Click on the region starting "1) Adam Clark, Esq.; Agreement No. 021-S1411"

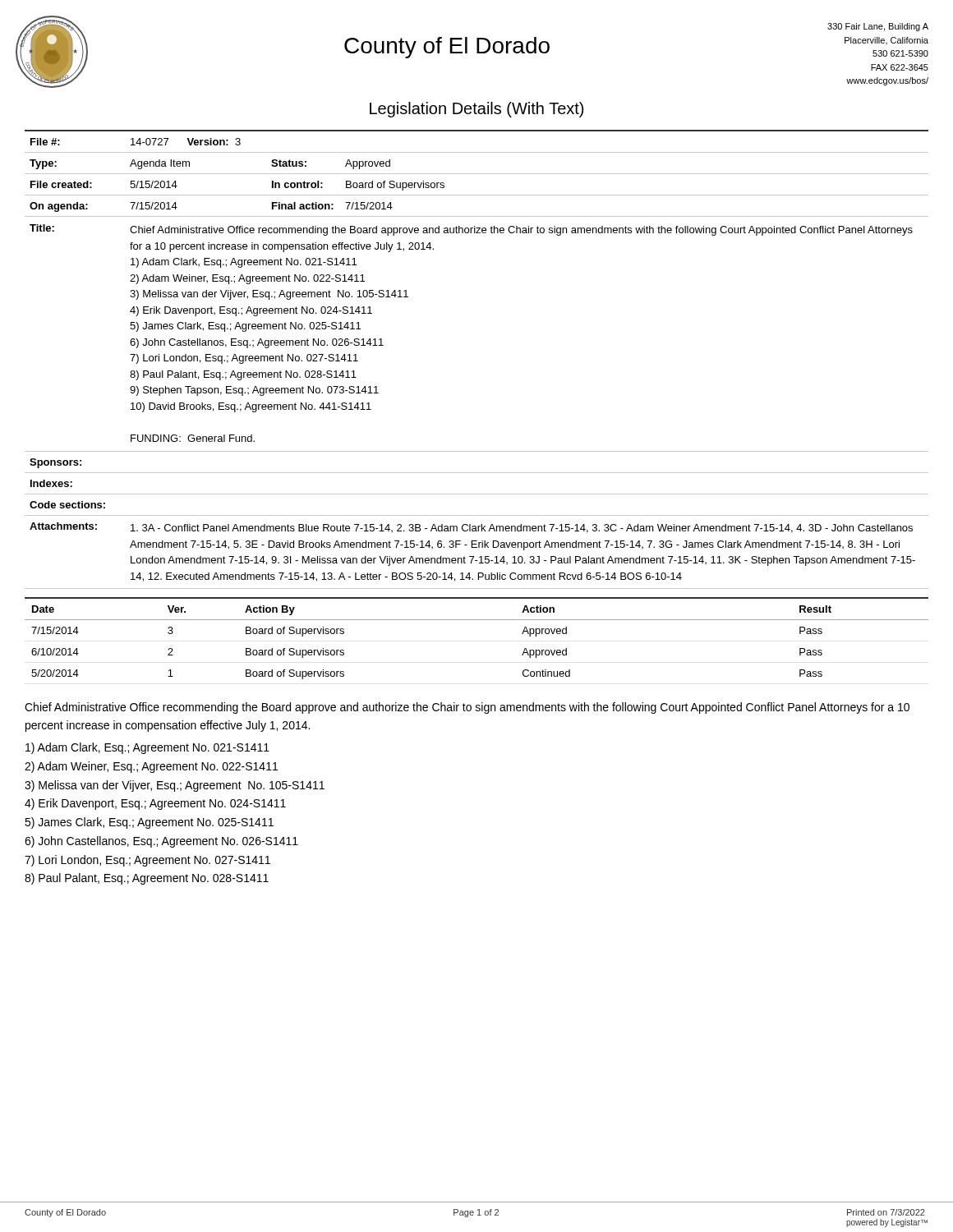point(147,748)
